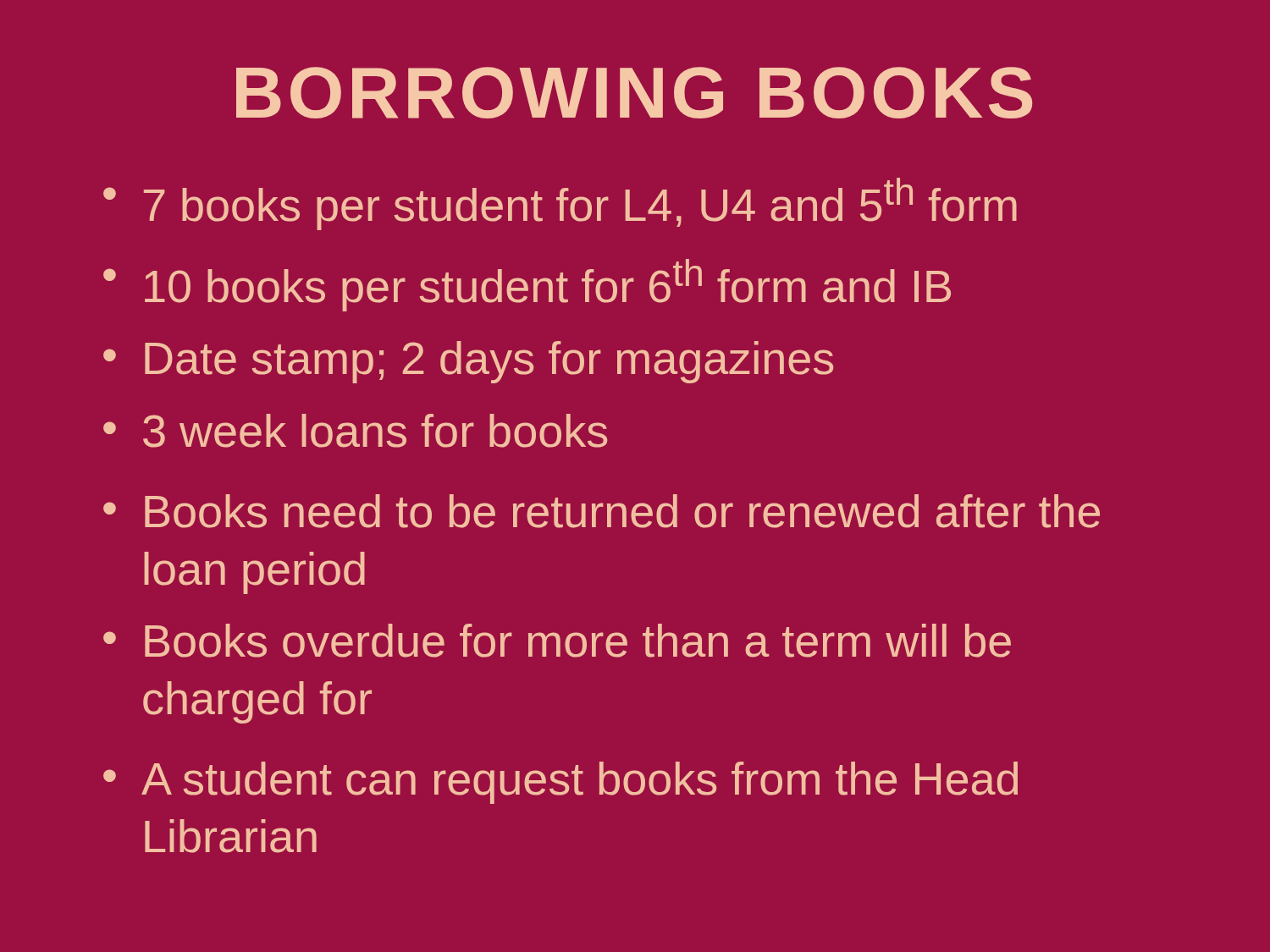Click on the list item that says "• 10 books per student for 6th form"
This screenshot has height=952, width=1270.
pos(527,282)
